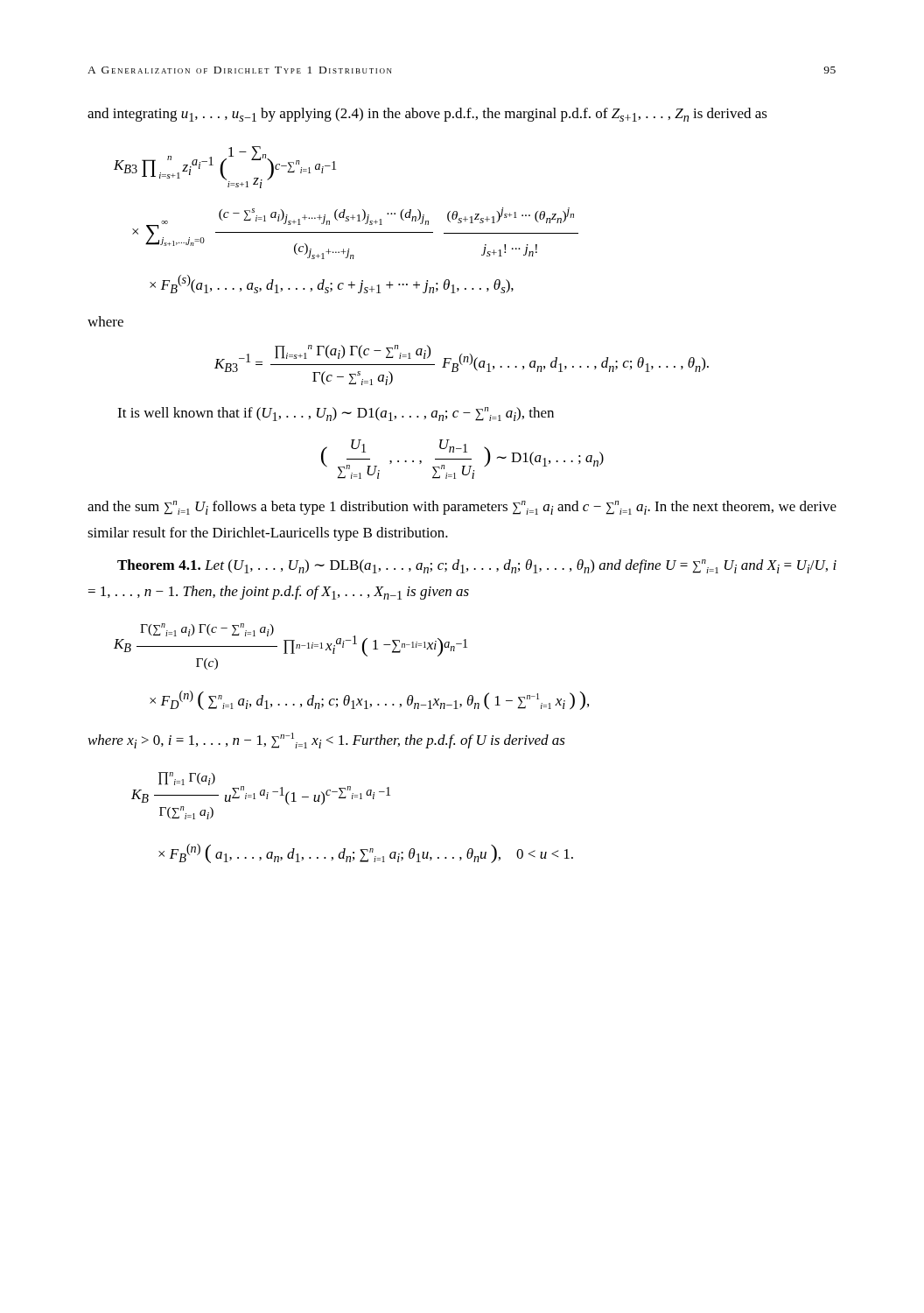Viewport: 924px width, 1313px height.
Task: Find the formula on this page that starts "KB Γ(∑ni=1 ai) Γ(c − ∑ni=1"
Action: tap(290, 640)
